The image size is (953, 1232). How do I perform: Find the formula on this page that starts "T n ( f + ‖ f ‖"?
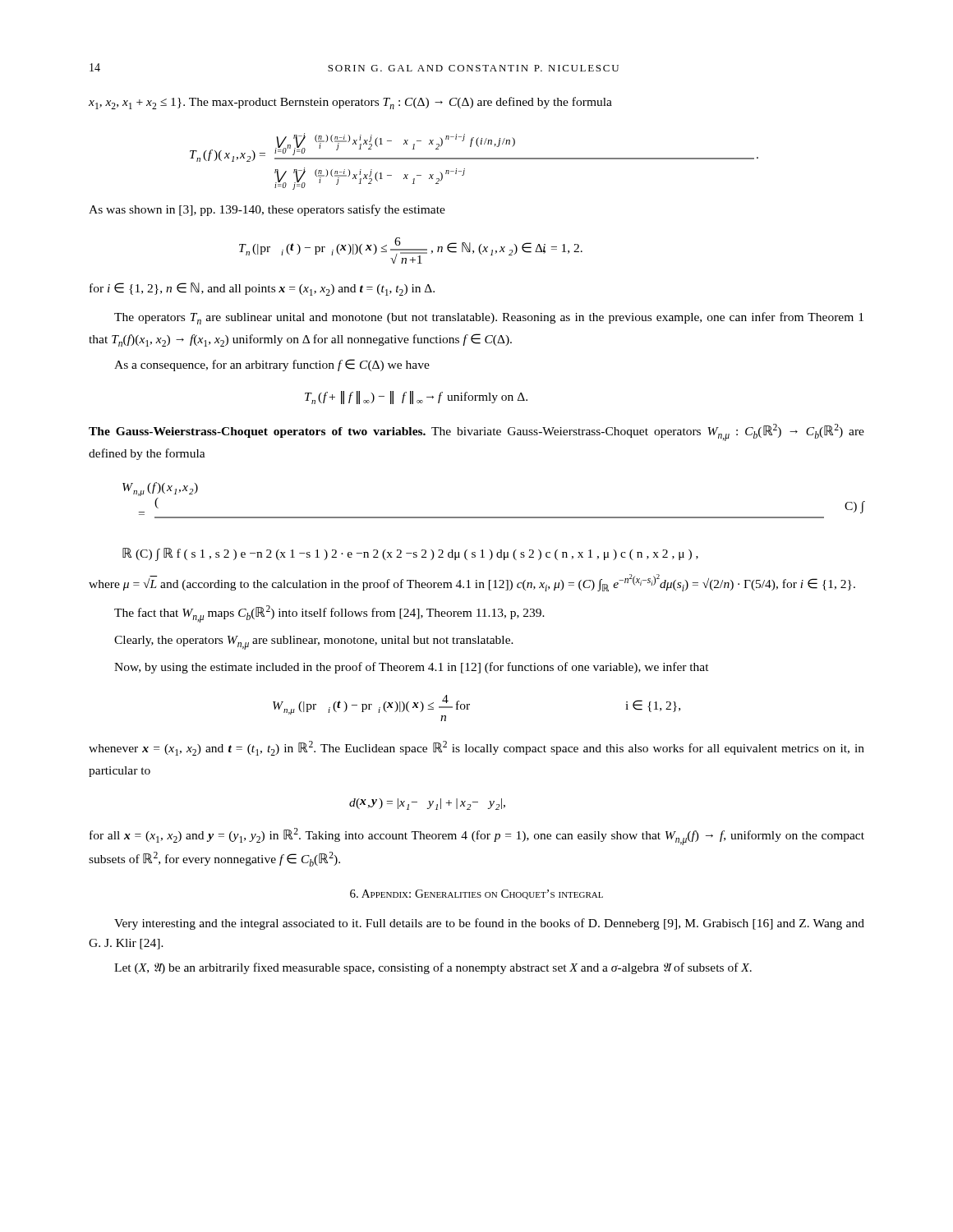coord(476,396)
